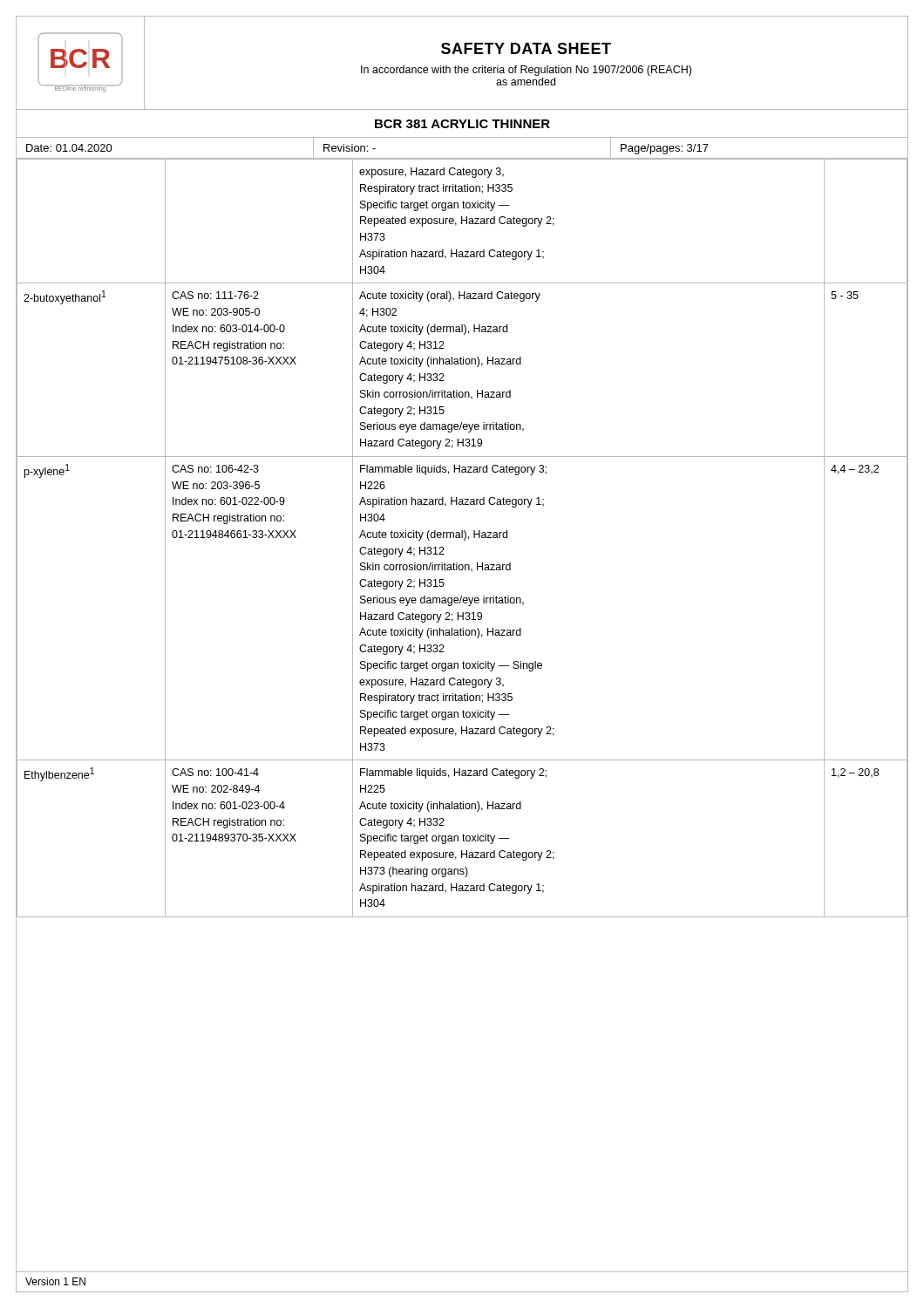Select the logo
The image size is (924, 1308).
[80, 63]
